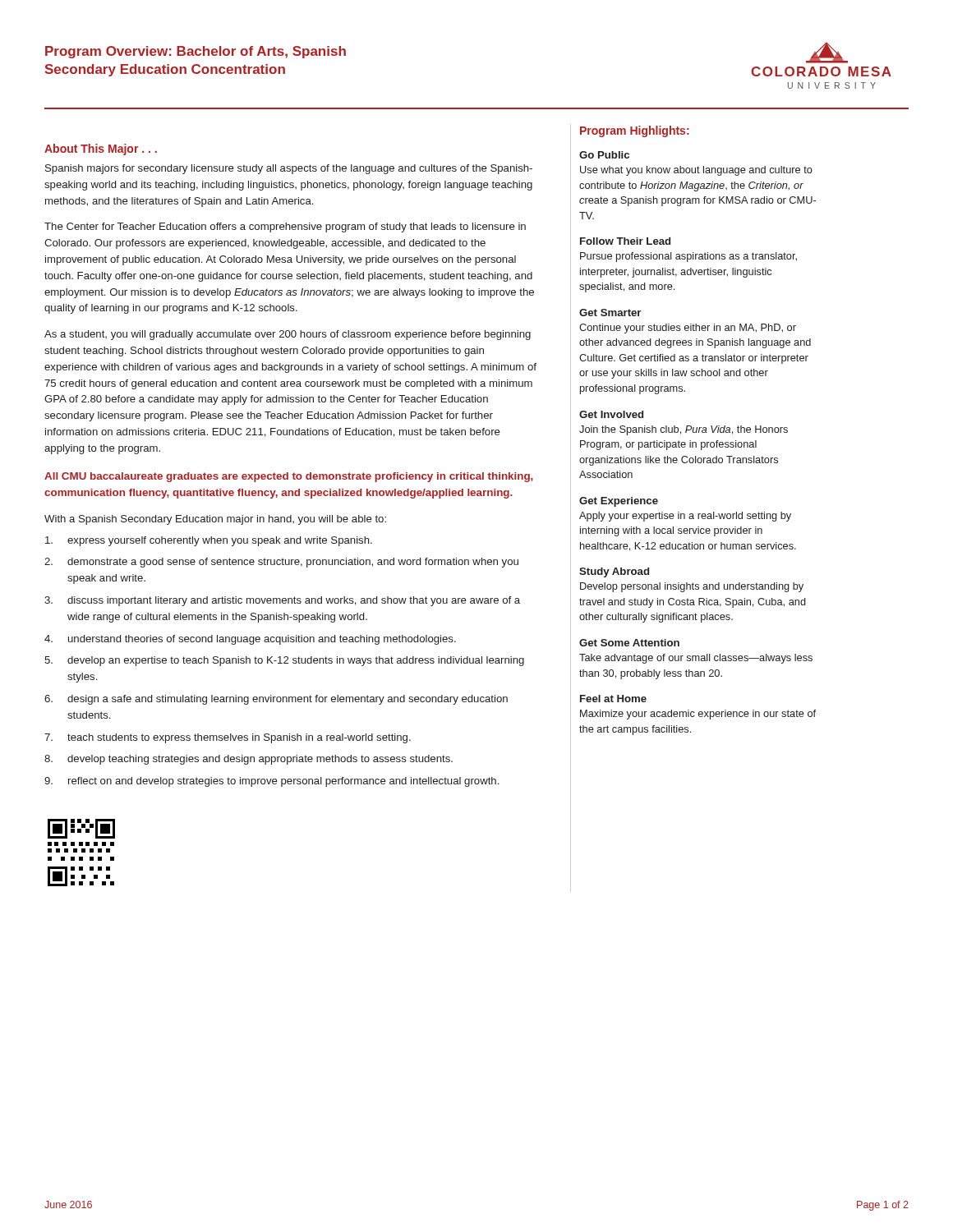Click on the text starting "8. develop teaching strategies and design appropriate"
953x1232 pixels.
[292, 759]
